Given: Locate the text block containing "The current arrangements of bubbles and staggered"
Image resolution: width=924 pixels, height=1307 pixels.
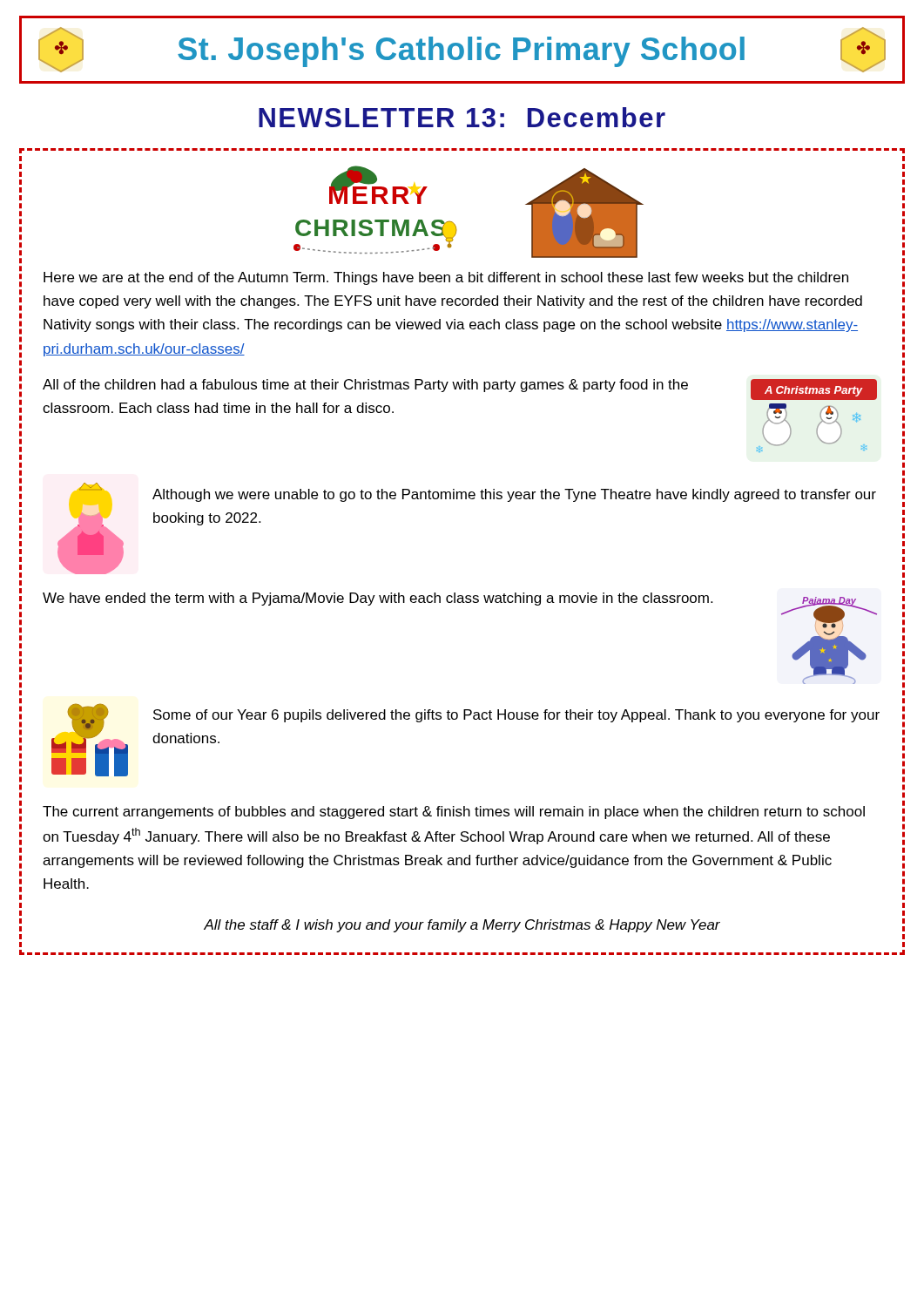Looking at the screenshot, I should pos(454,848).
